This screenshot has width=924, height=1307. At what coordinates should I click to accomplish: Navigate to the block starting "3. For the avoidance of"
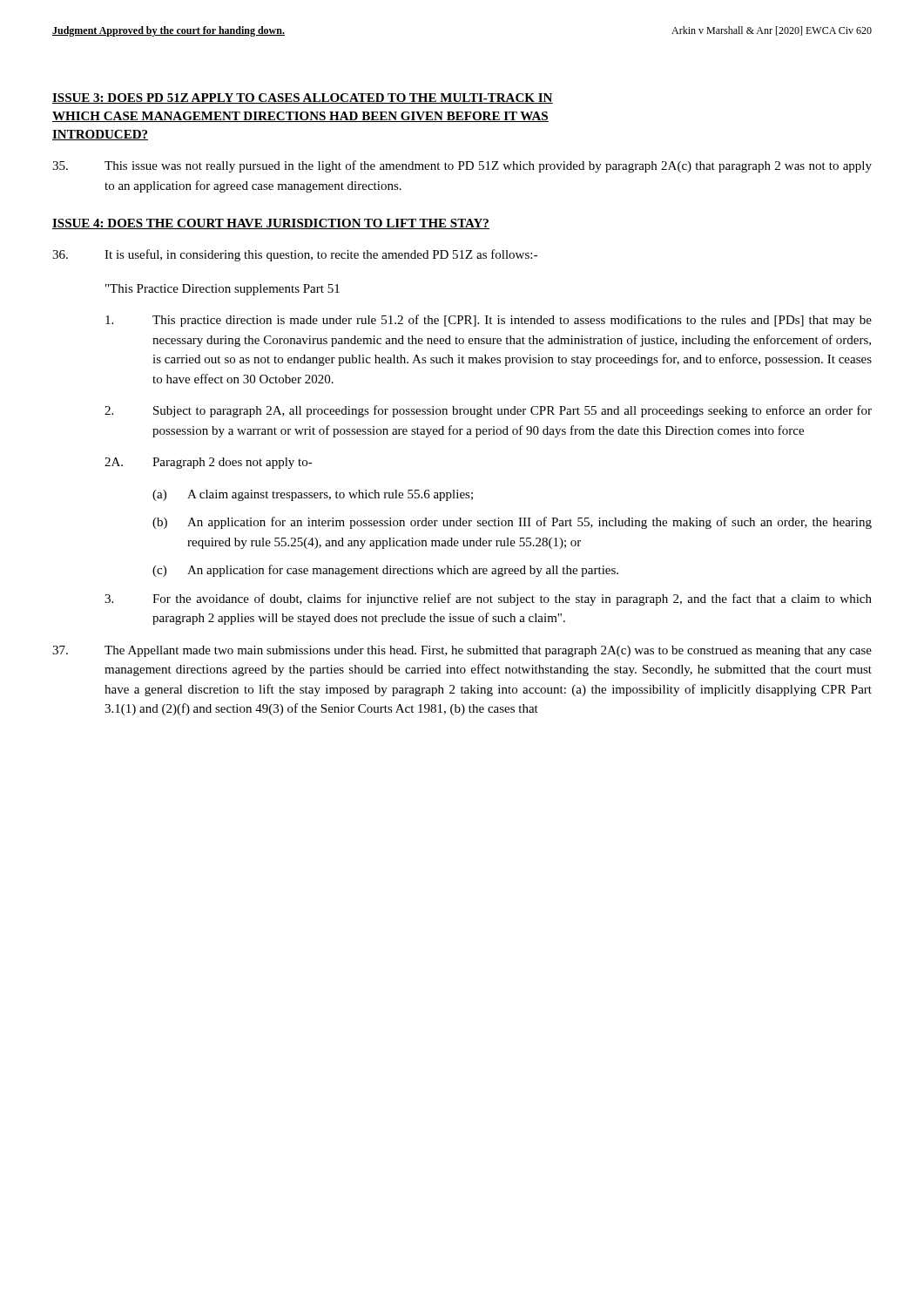click(488, 608)
